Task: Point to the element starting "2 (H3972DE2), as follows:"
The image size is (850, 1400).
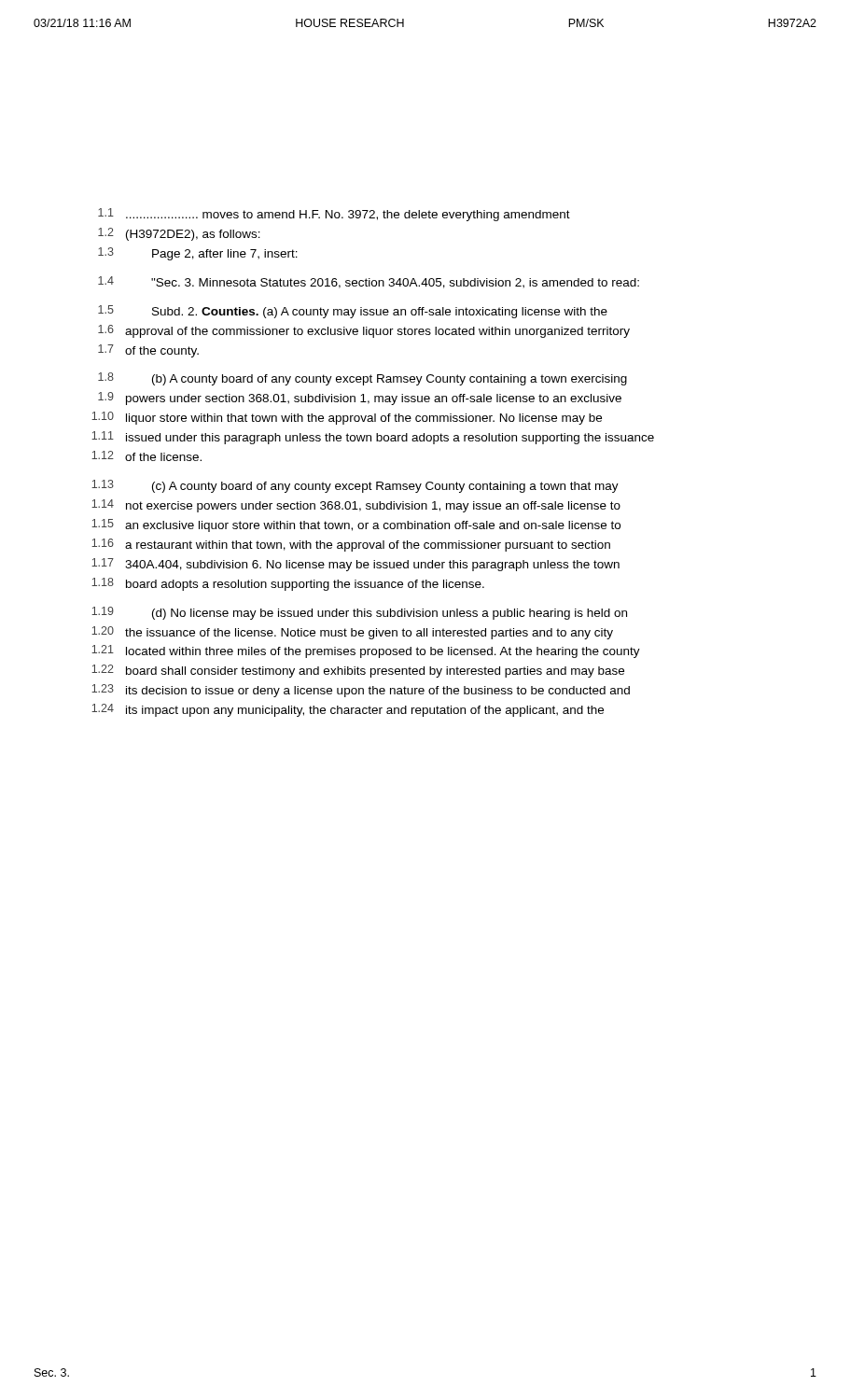Action: (x=179, y=234)
